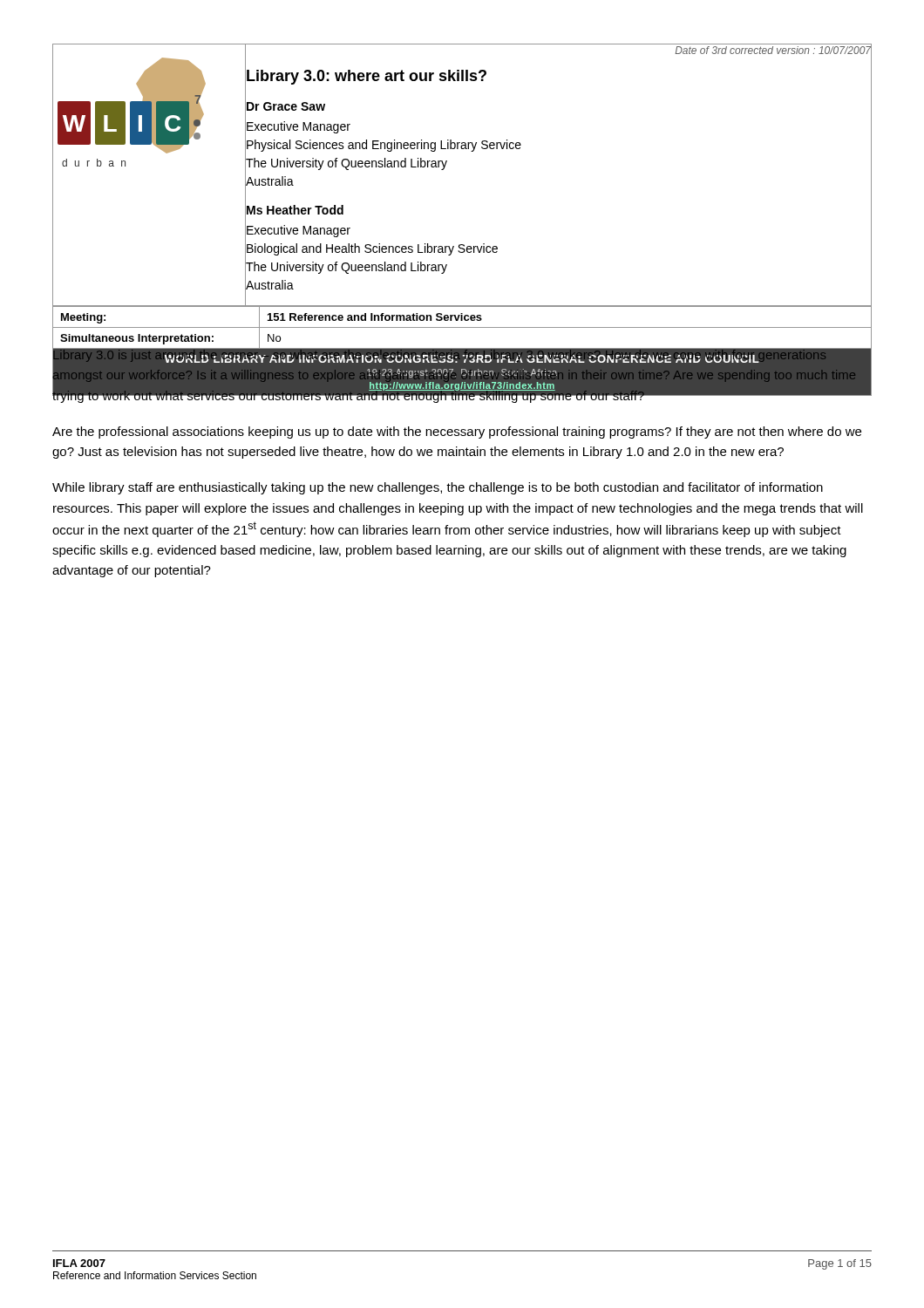Find the text starting "Are the professional associations keeping"
Image resolution: width=924 pixels, height=1308 pixels.
coord(457,441)
